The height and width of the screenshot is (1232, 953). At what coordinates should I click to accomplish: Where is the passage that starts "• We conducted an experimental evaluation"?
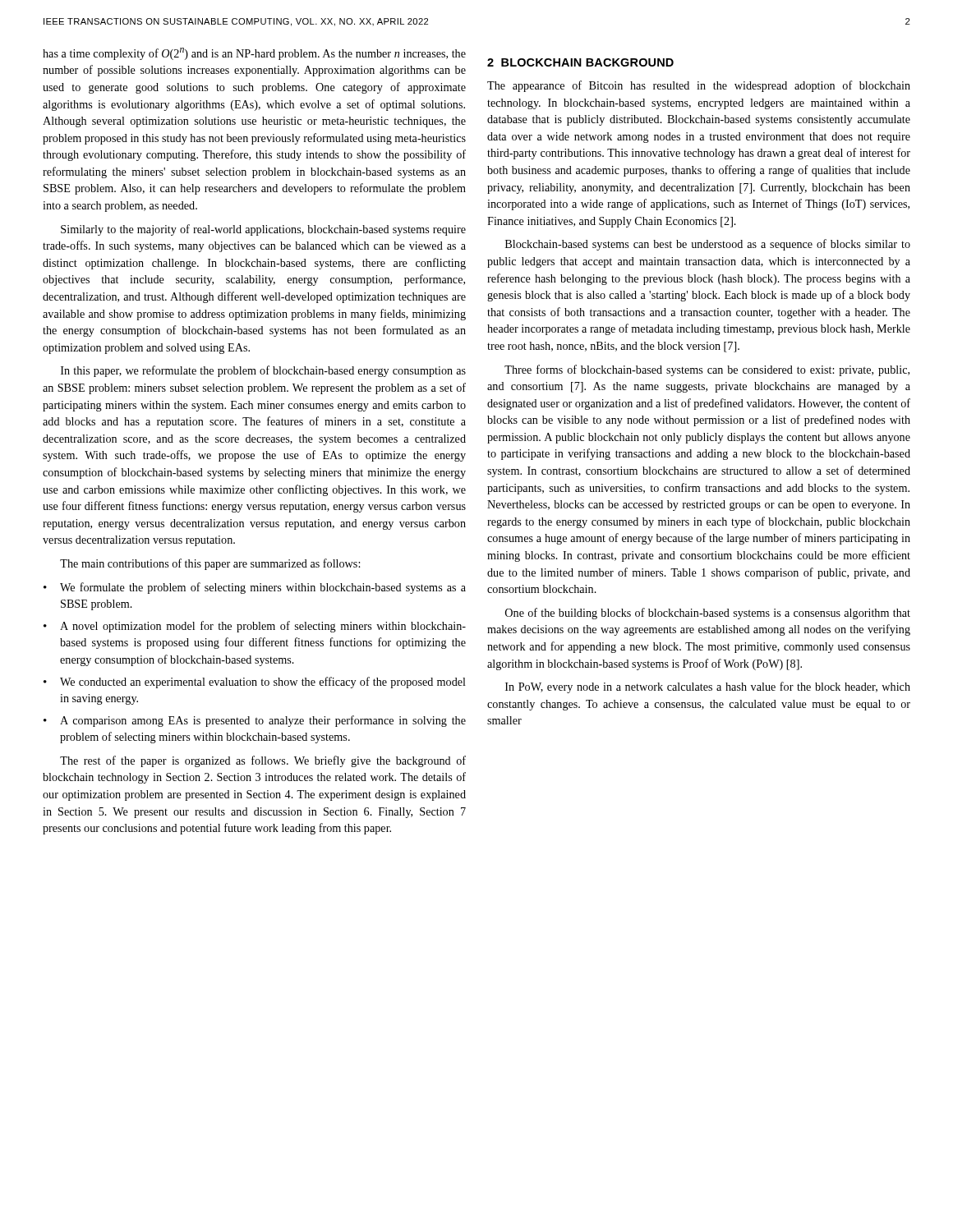254,690
